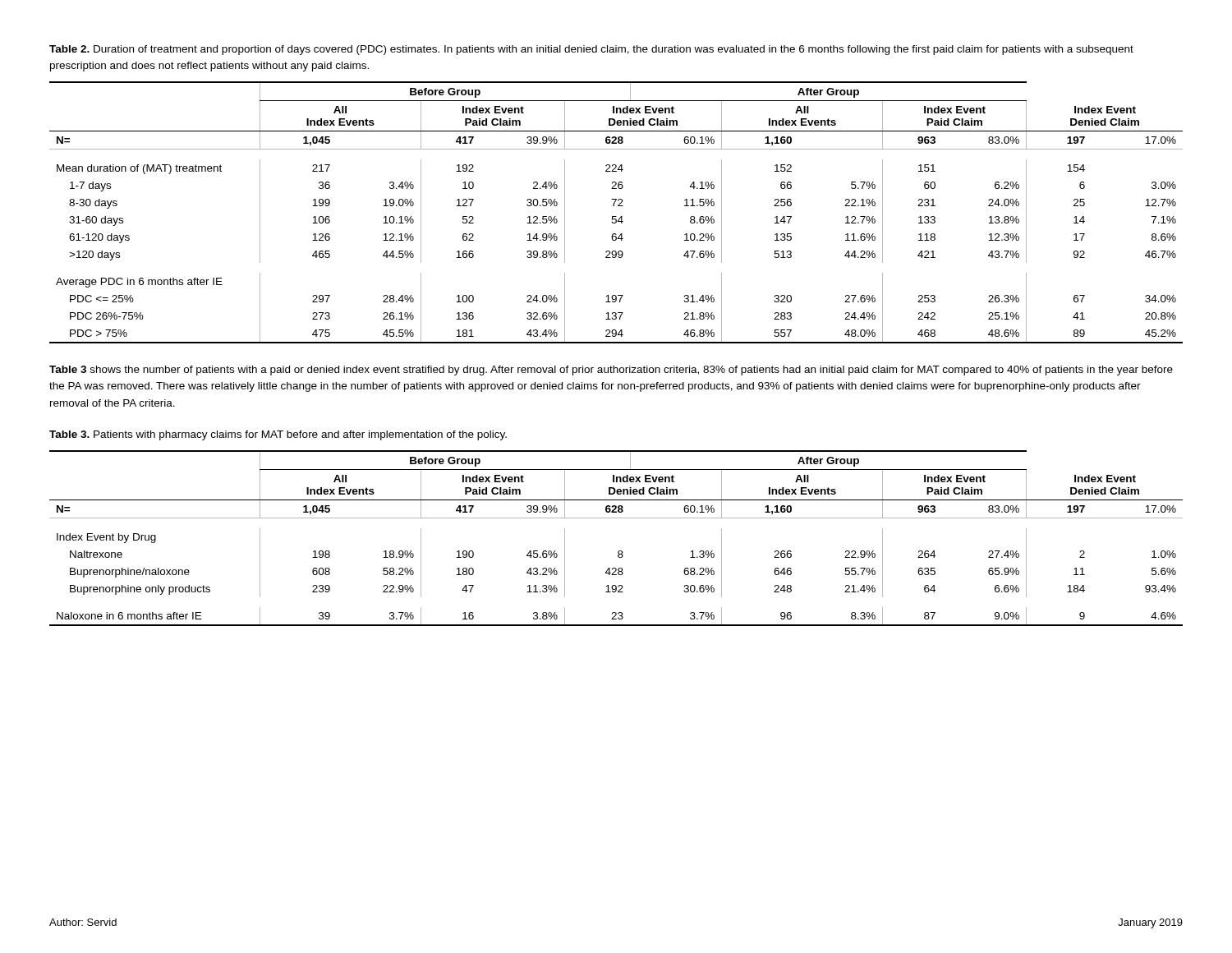Image resolution: width=1232 pixels, height=953 pixels.
Task: Click on the text block that reads "Table 3 shows the number of patients"
Action: pos(611,386)
